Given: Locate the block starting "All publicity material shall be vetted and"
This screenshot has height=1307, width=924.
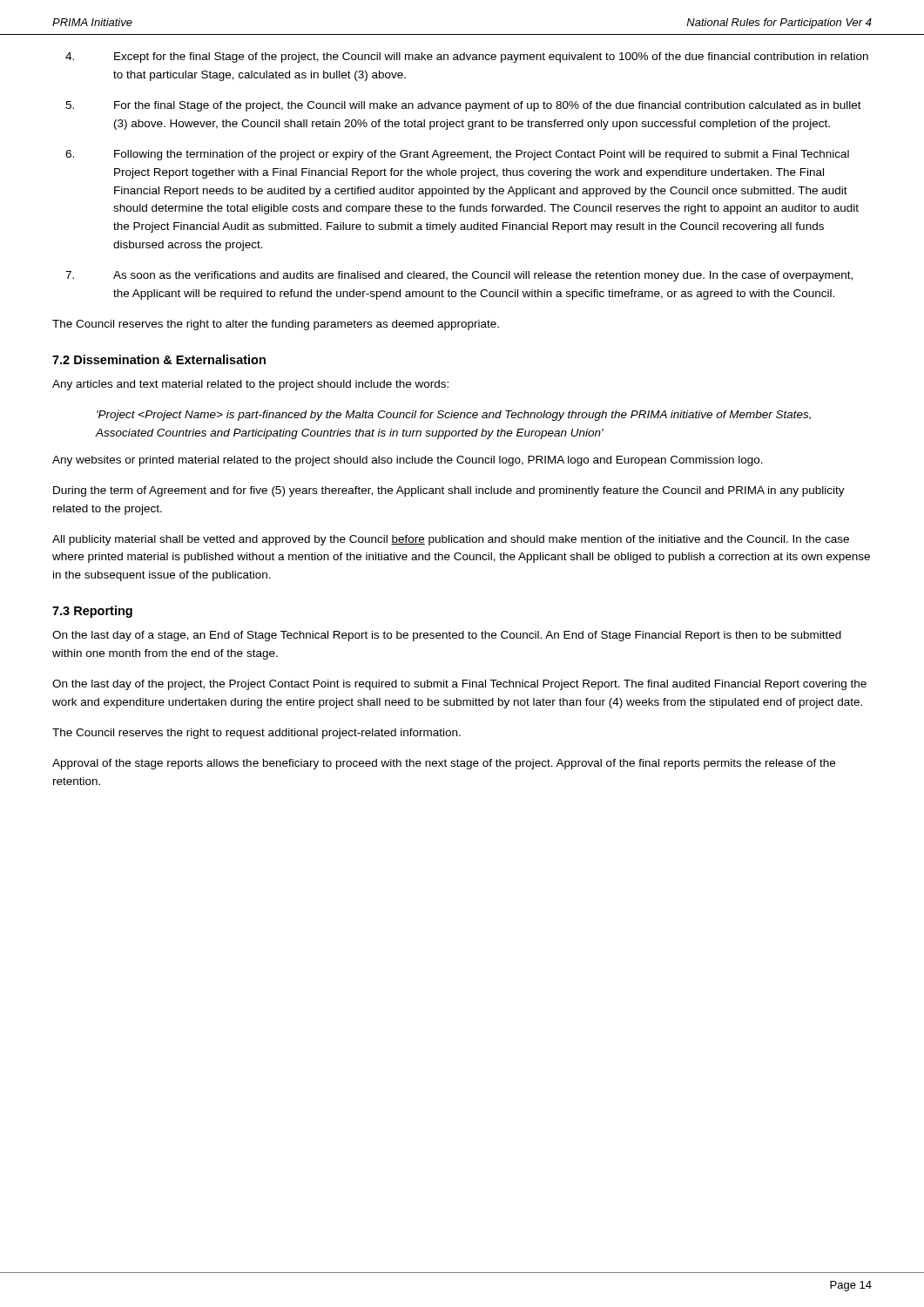Looking at the screenshot, I should point(461,557).
